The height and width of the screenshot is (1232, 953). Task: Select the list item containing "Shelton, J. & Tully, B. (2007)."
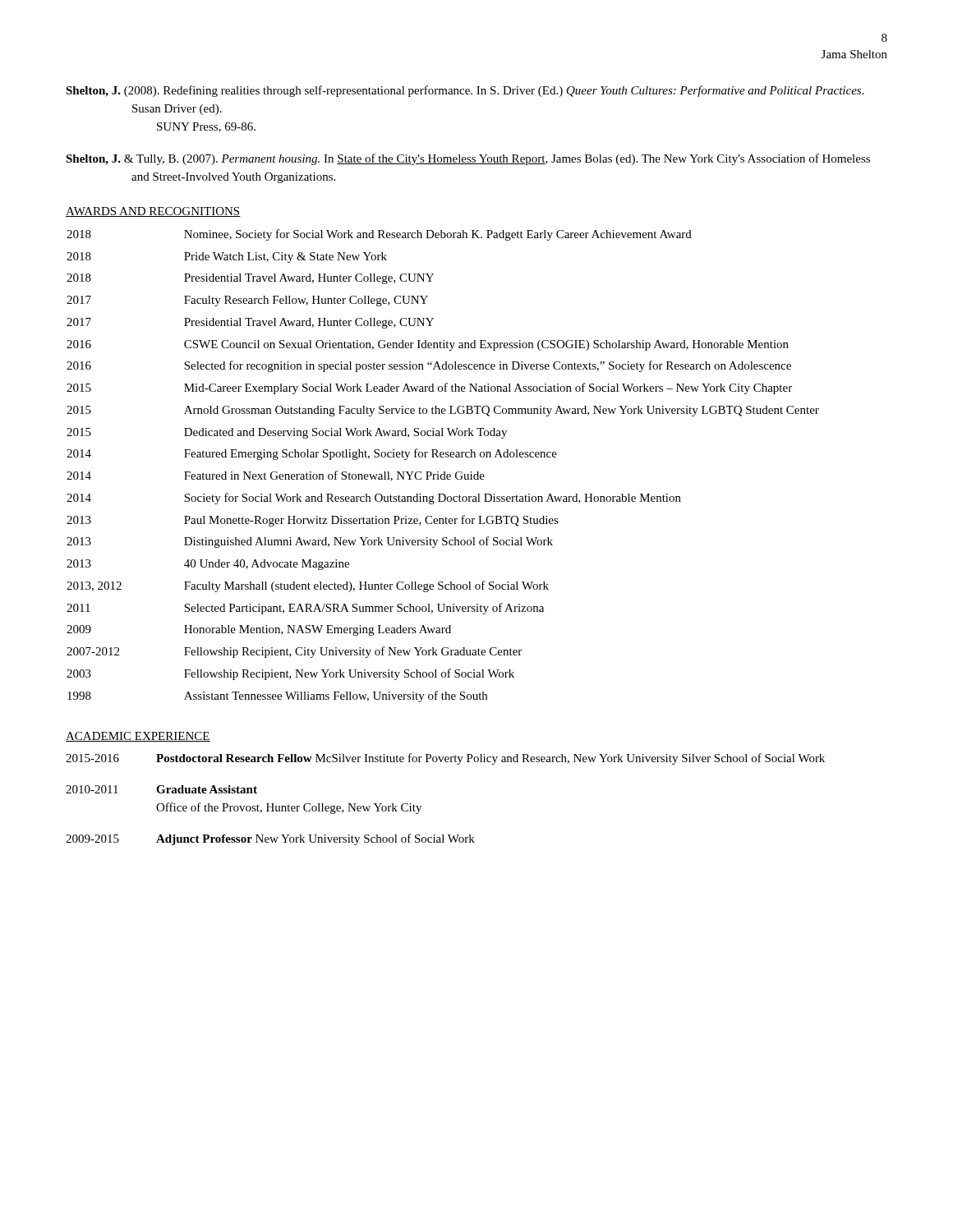point(468,168)
